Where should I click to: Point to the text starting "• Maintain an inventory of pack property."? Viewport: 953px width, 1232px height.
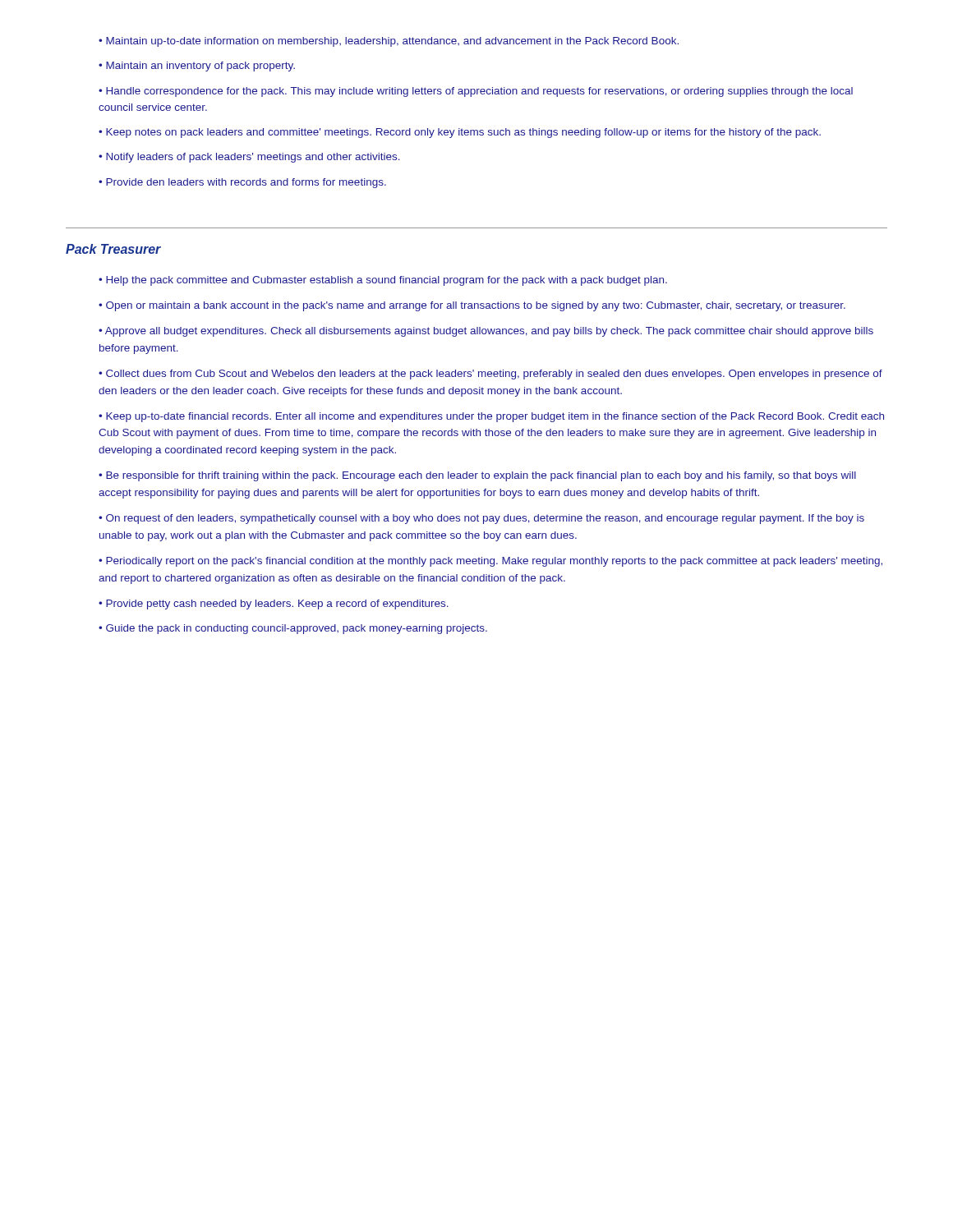(x=197, y=66)
